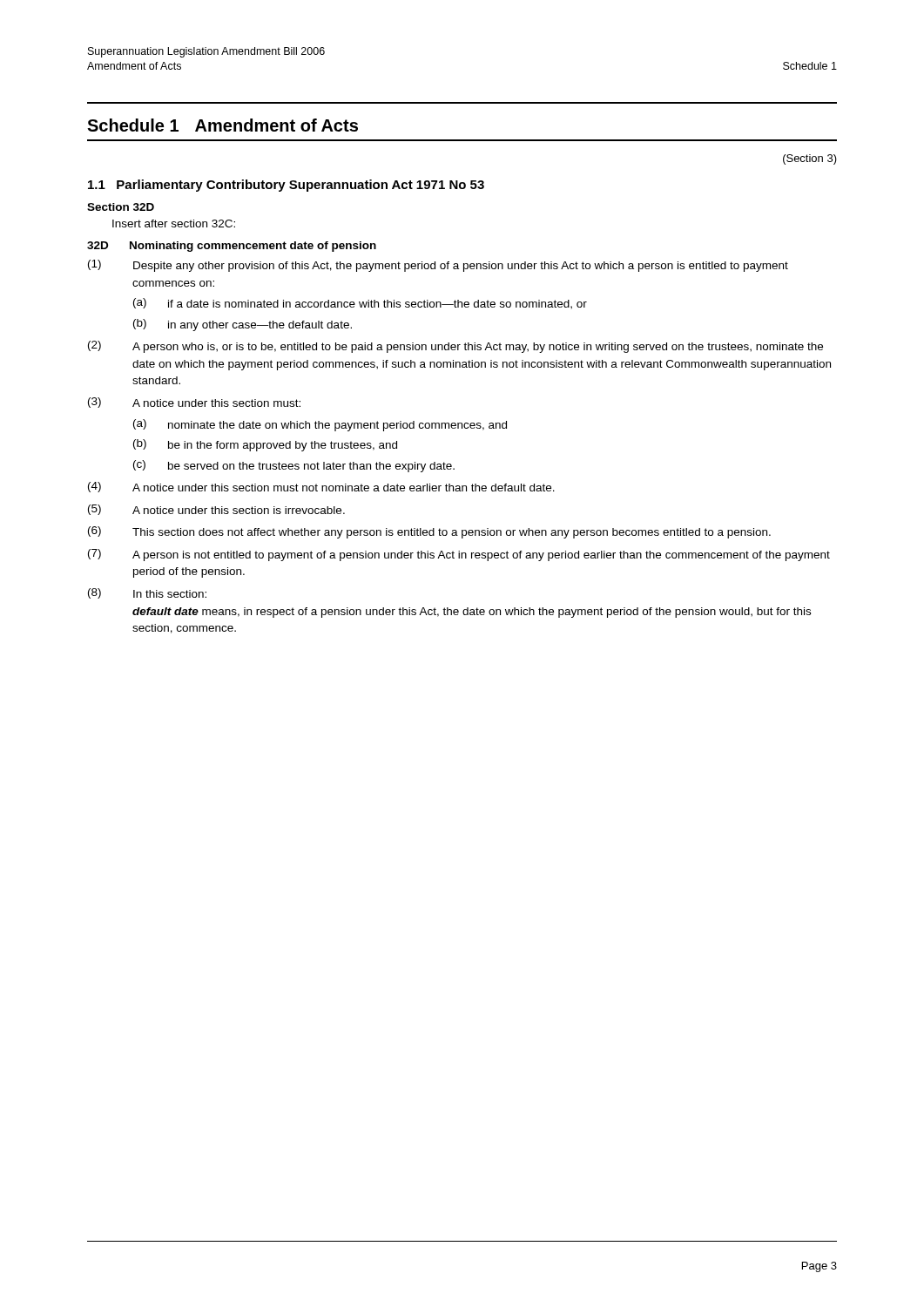Select the block starting "(c) be served on"

[x=294, y=466]
